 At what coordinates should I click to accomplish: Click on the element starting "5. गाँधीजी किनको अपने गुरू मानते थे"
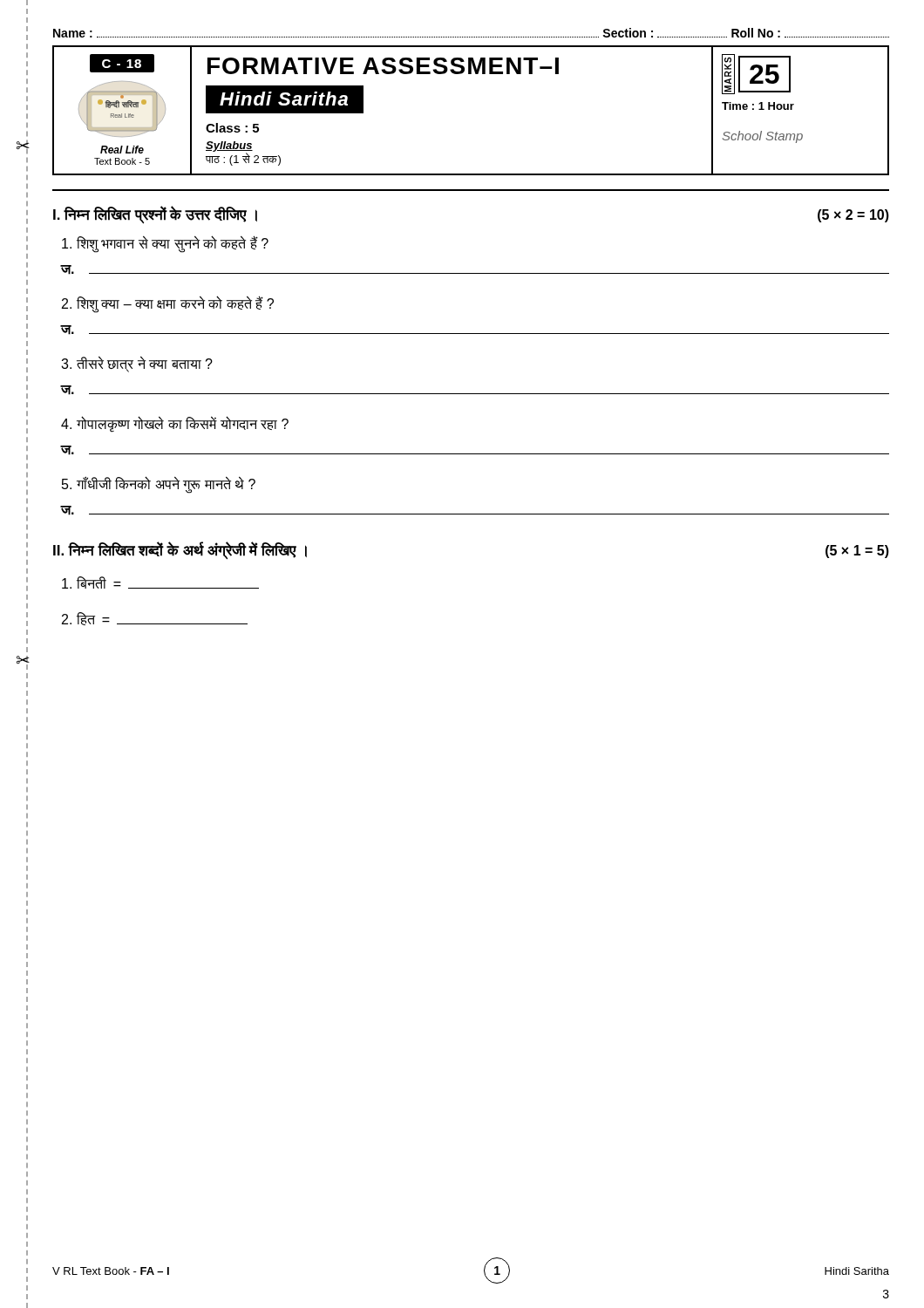click(x=158, y=484)
